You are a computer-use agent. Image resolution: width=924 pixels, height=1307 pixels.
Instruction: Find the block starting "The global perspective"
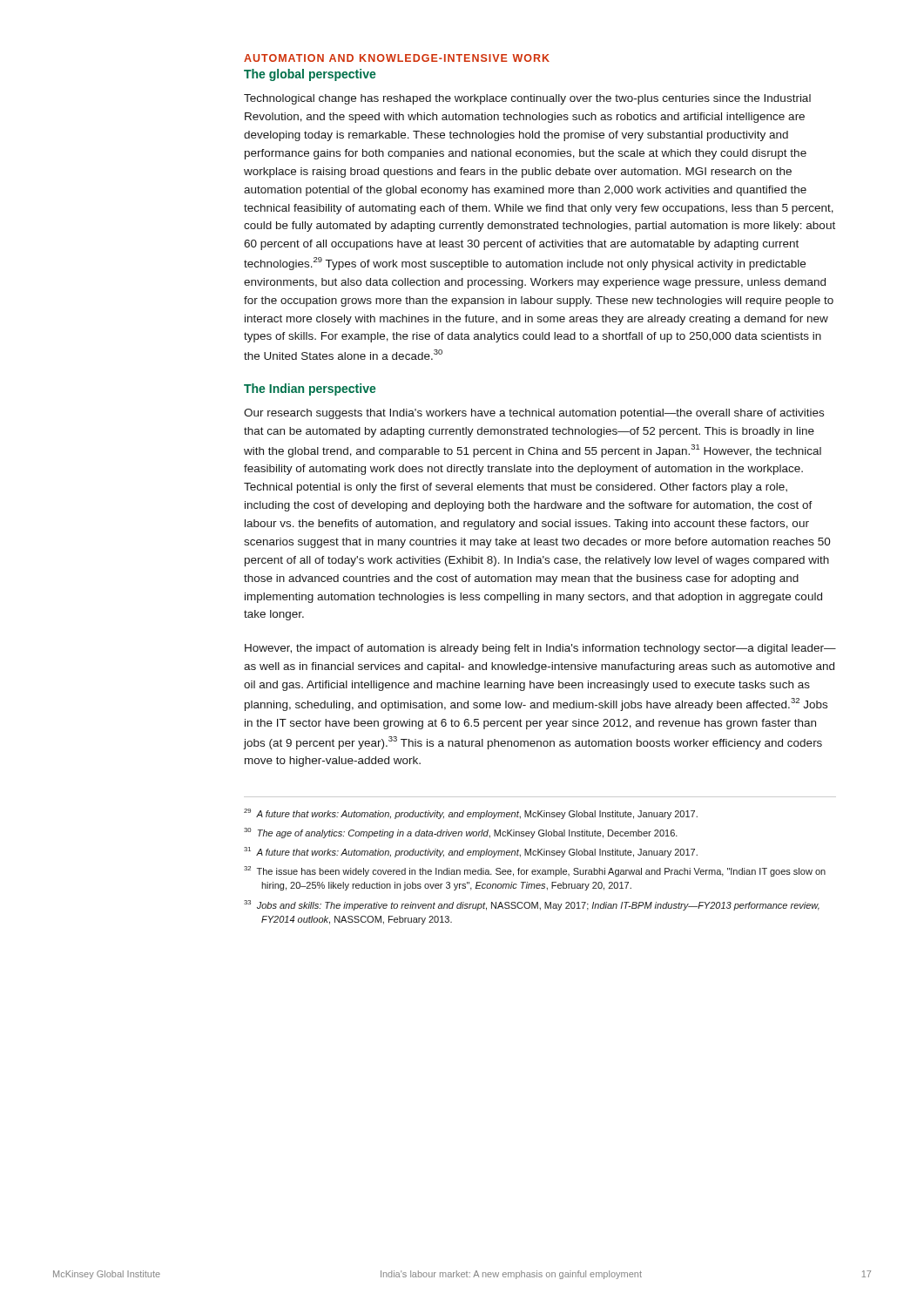pos(310,74)
